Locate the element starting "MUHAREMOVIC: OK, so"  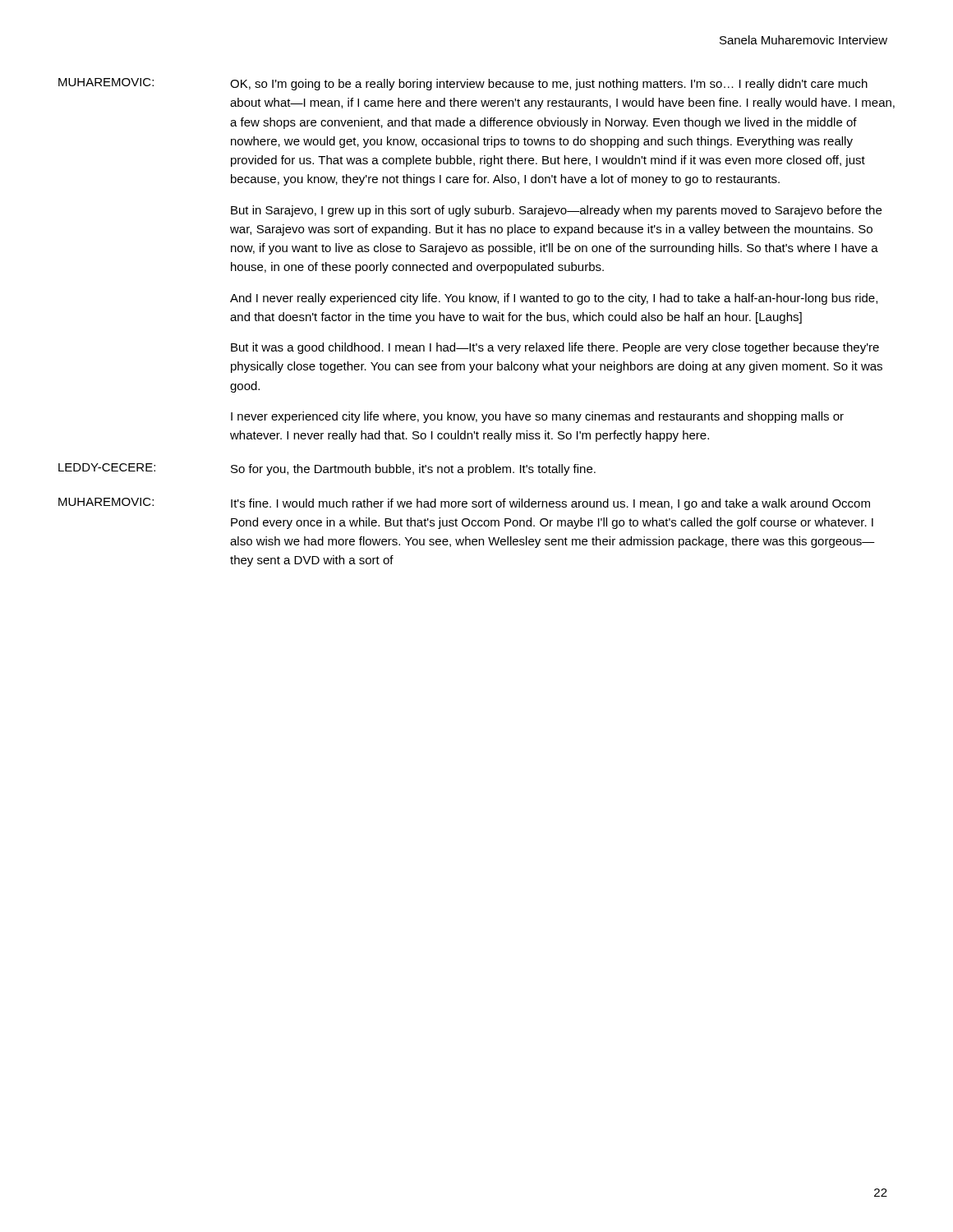click(476, 259)
